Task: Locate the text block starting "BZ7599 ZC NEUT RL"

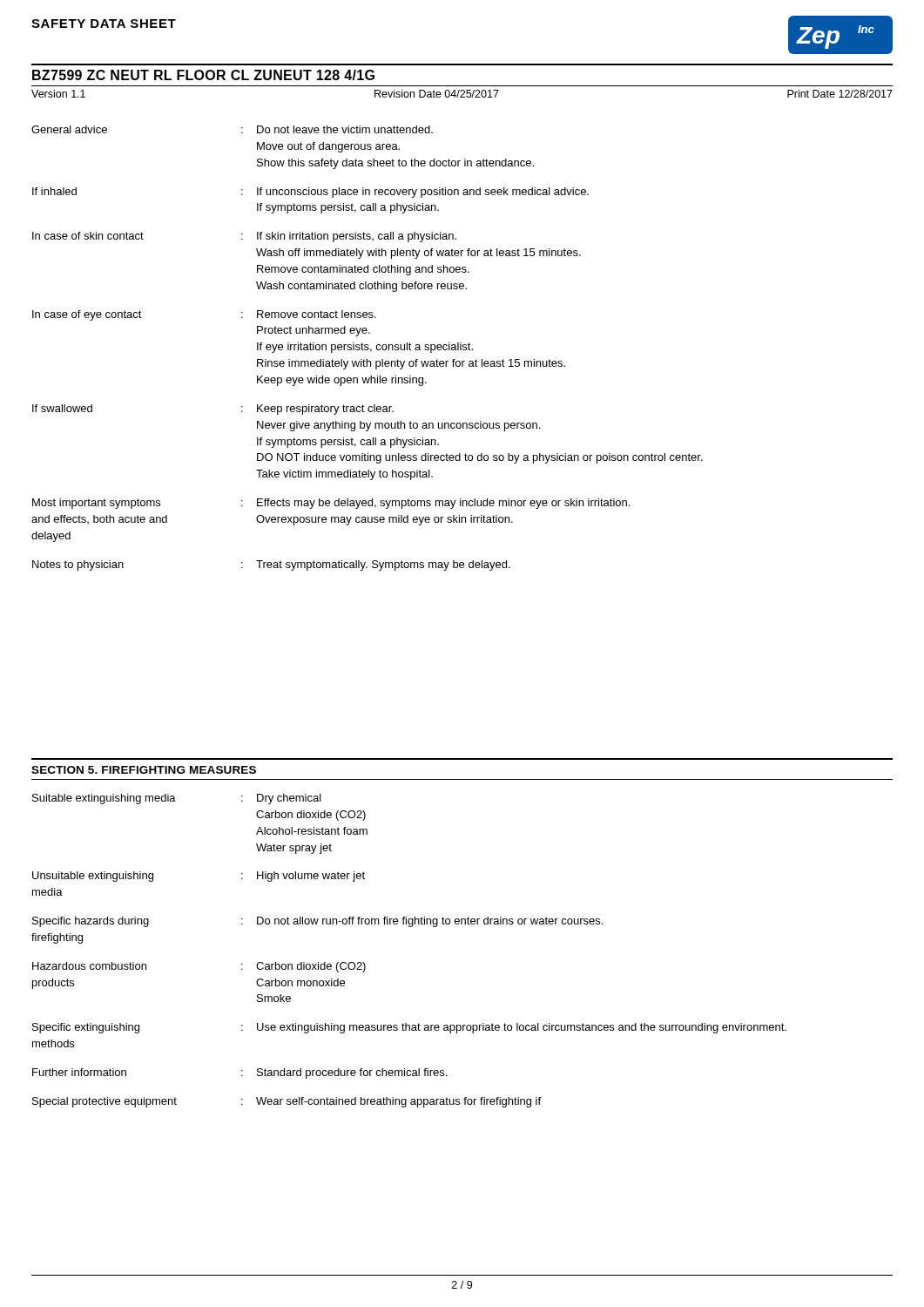Action: (x=203, y=75)
